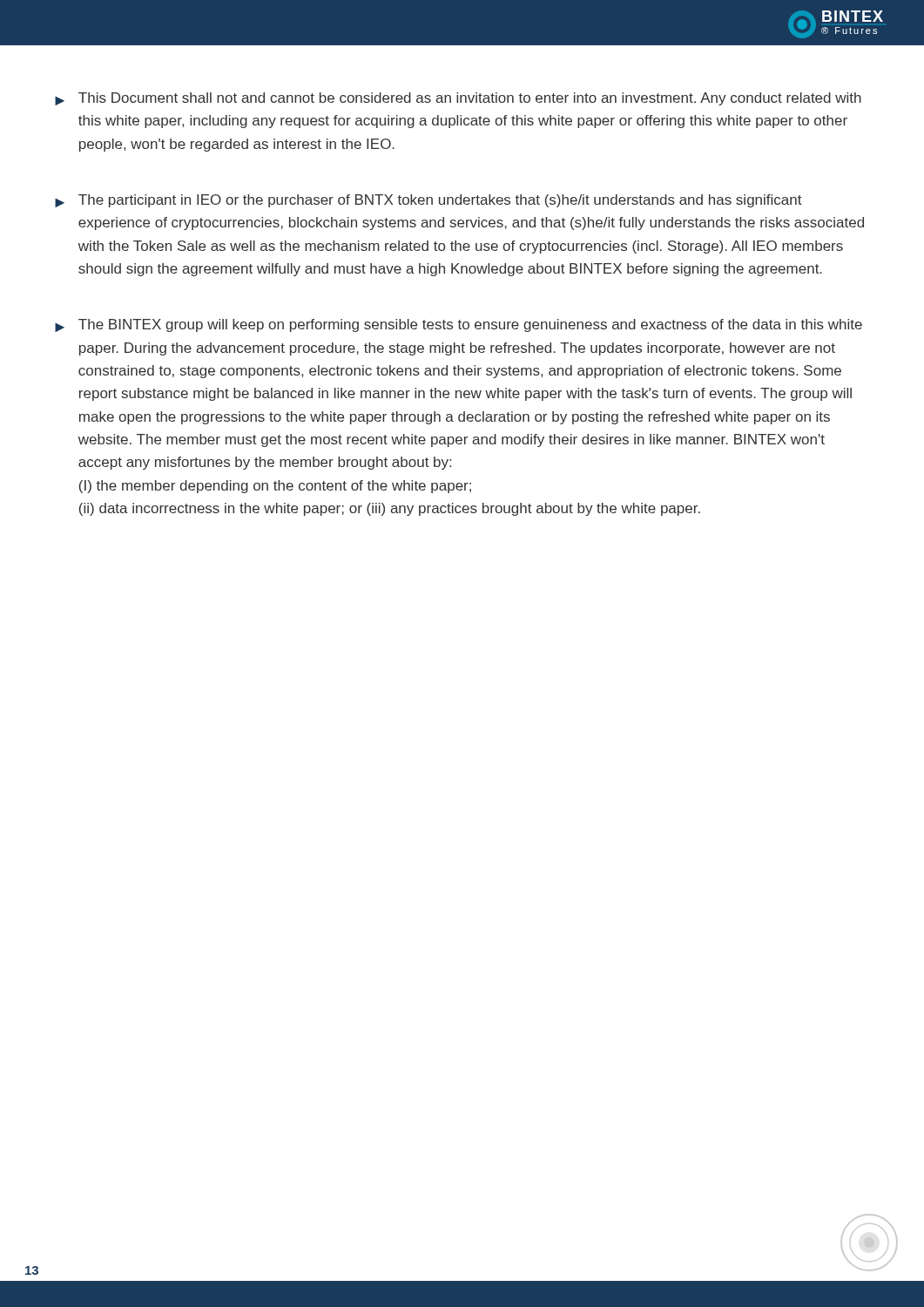Screen dimensions: 1307x924
Task: Navigate to the text starting "► The participant in IEO or the"
Action: pyautogui.click(x=462, y=235)
